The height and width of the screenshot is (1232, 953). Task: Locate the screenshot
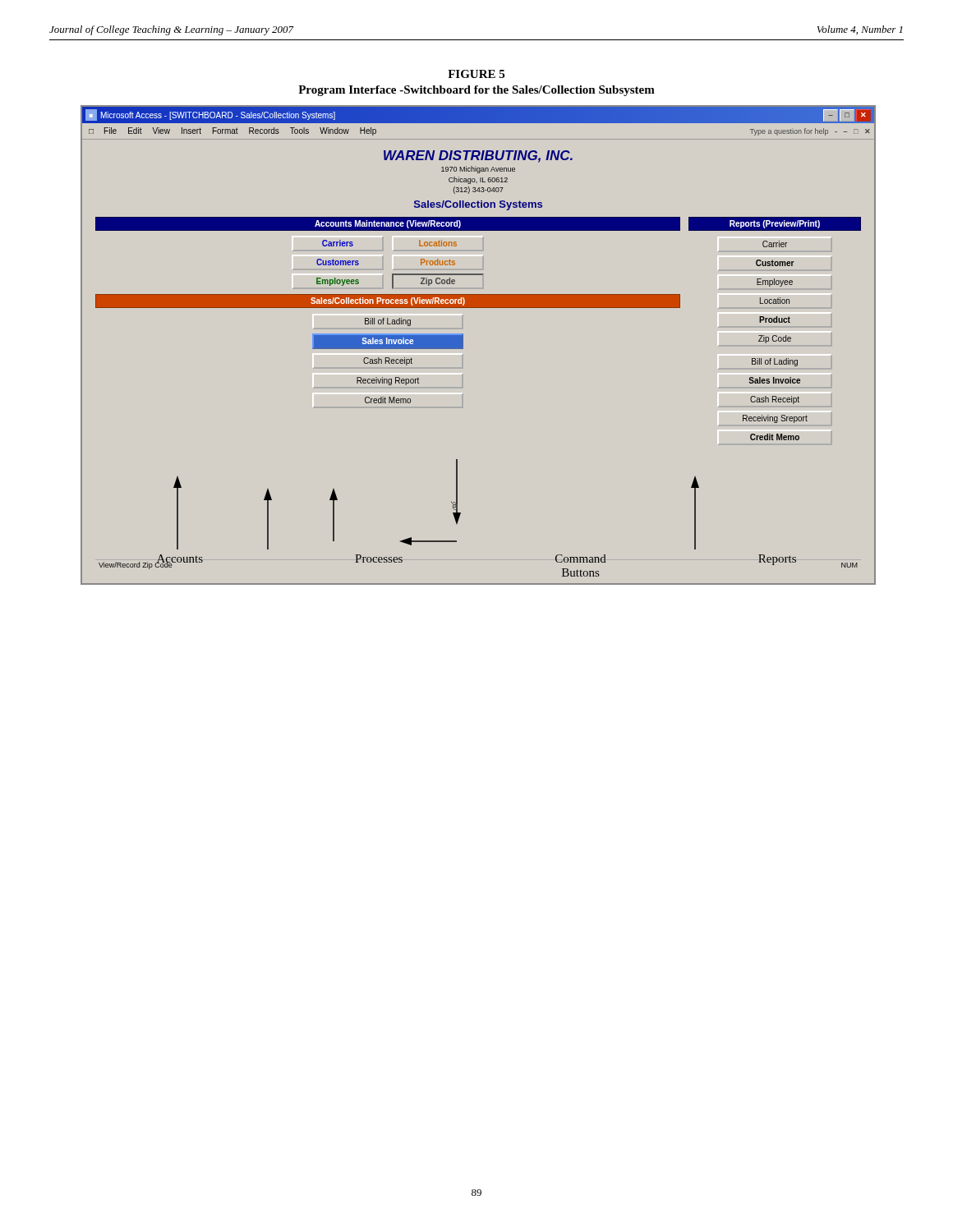pos(478,345)
